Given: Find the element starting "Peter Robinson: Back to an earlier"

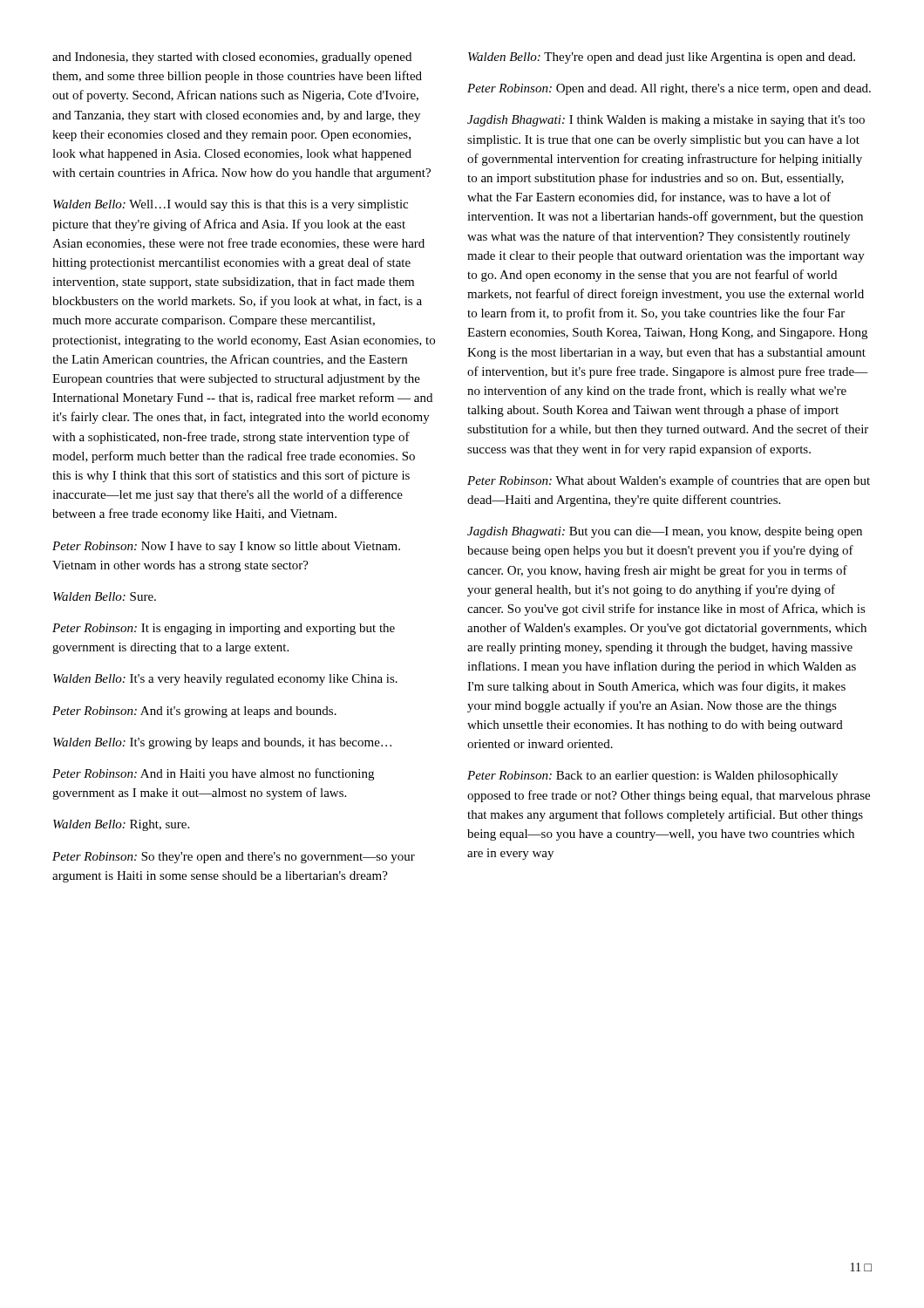Looking at the screenshot, I should tap(669, 814).
